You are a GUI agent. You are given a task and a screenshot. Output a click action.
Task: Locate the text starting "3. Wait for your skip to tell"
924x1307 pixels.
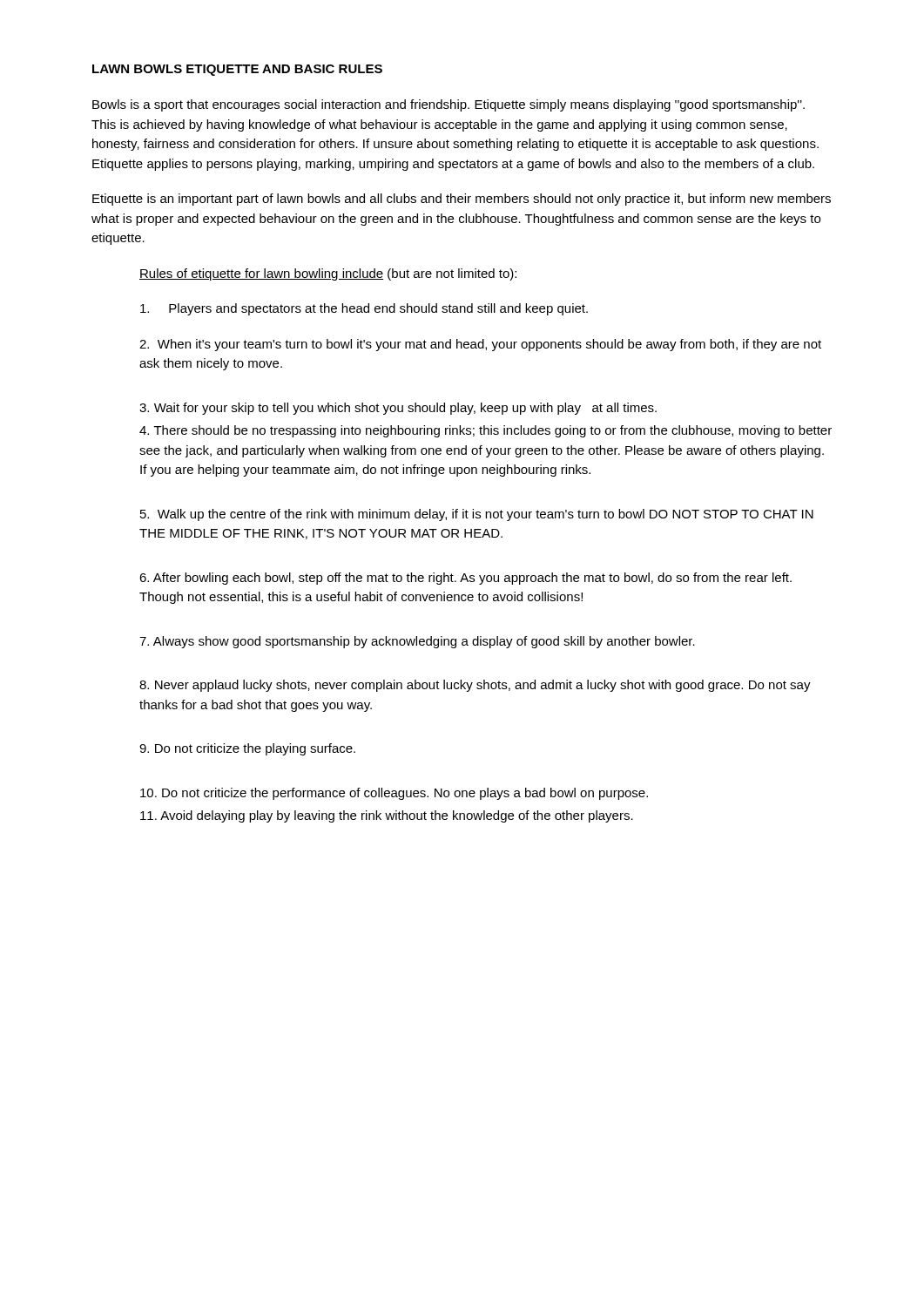click(x=399, y=407)
